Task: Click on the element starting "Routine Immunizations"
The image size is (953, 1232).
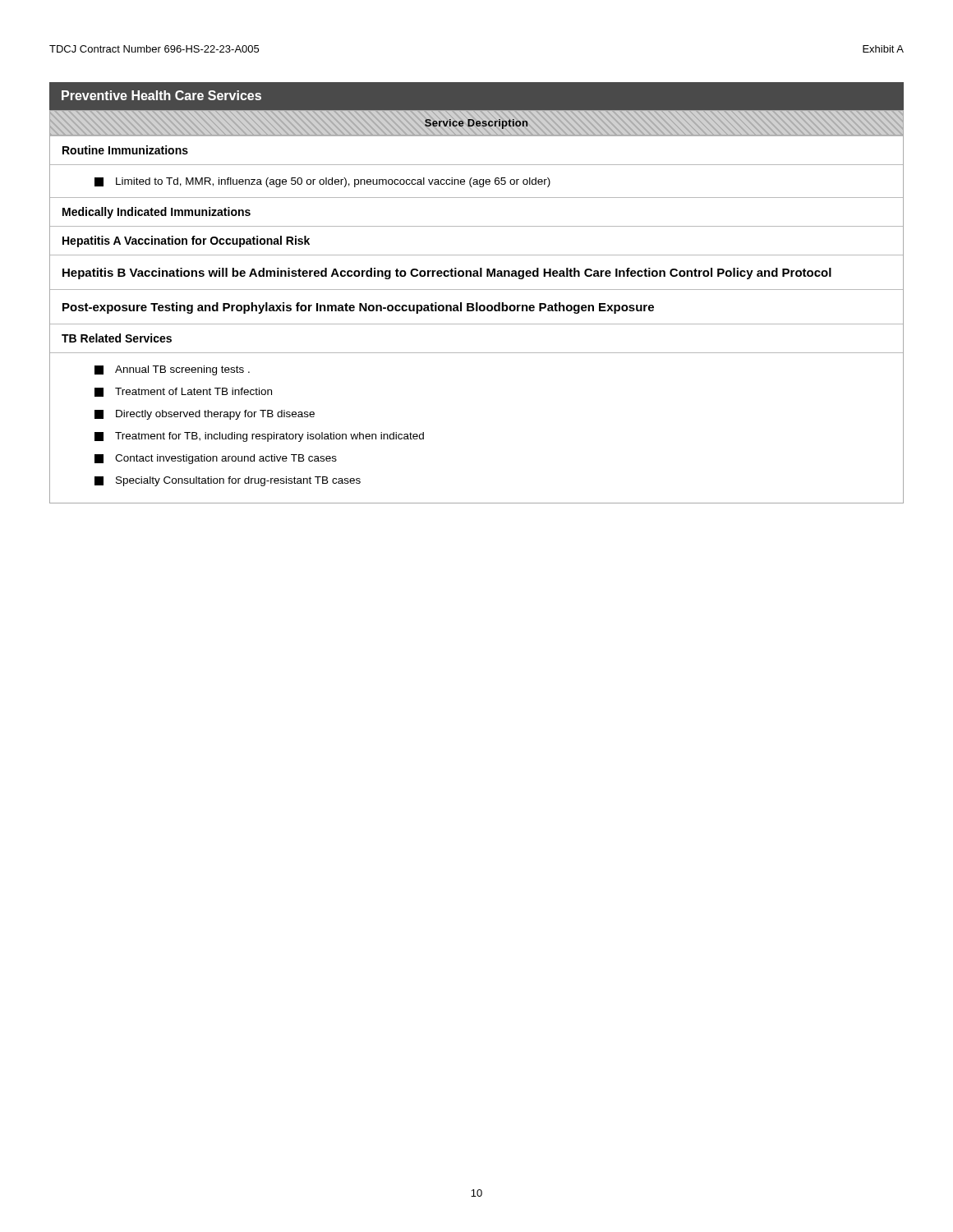Action: click(125, 150)
